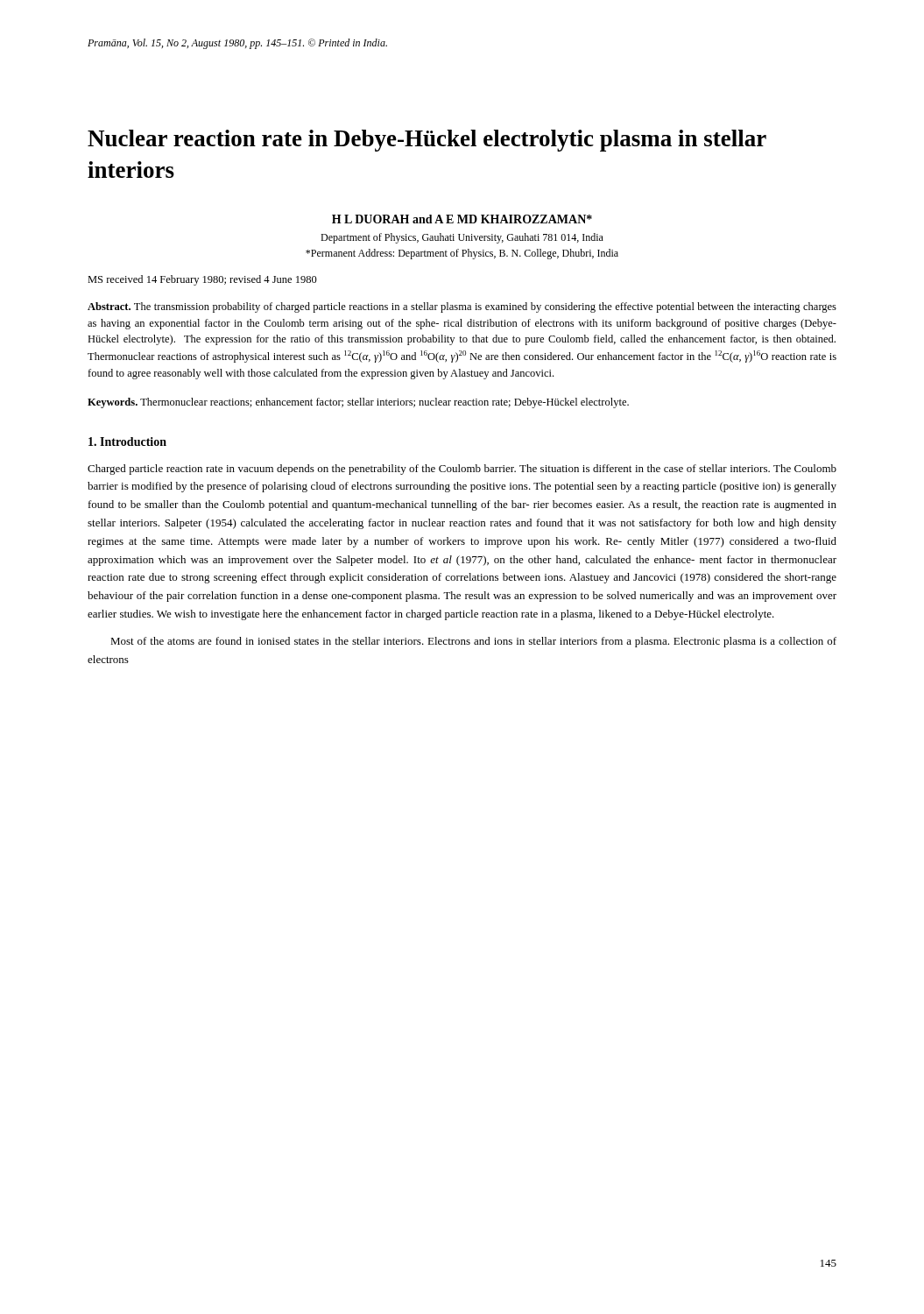Point to the passage starting "H L DUORAH and"
Image resolution: width=924 pixels, height=1314 pixels.
pyautogui.click(x=462, y=237)
